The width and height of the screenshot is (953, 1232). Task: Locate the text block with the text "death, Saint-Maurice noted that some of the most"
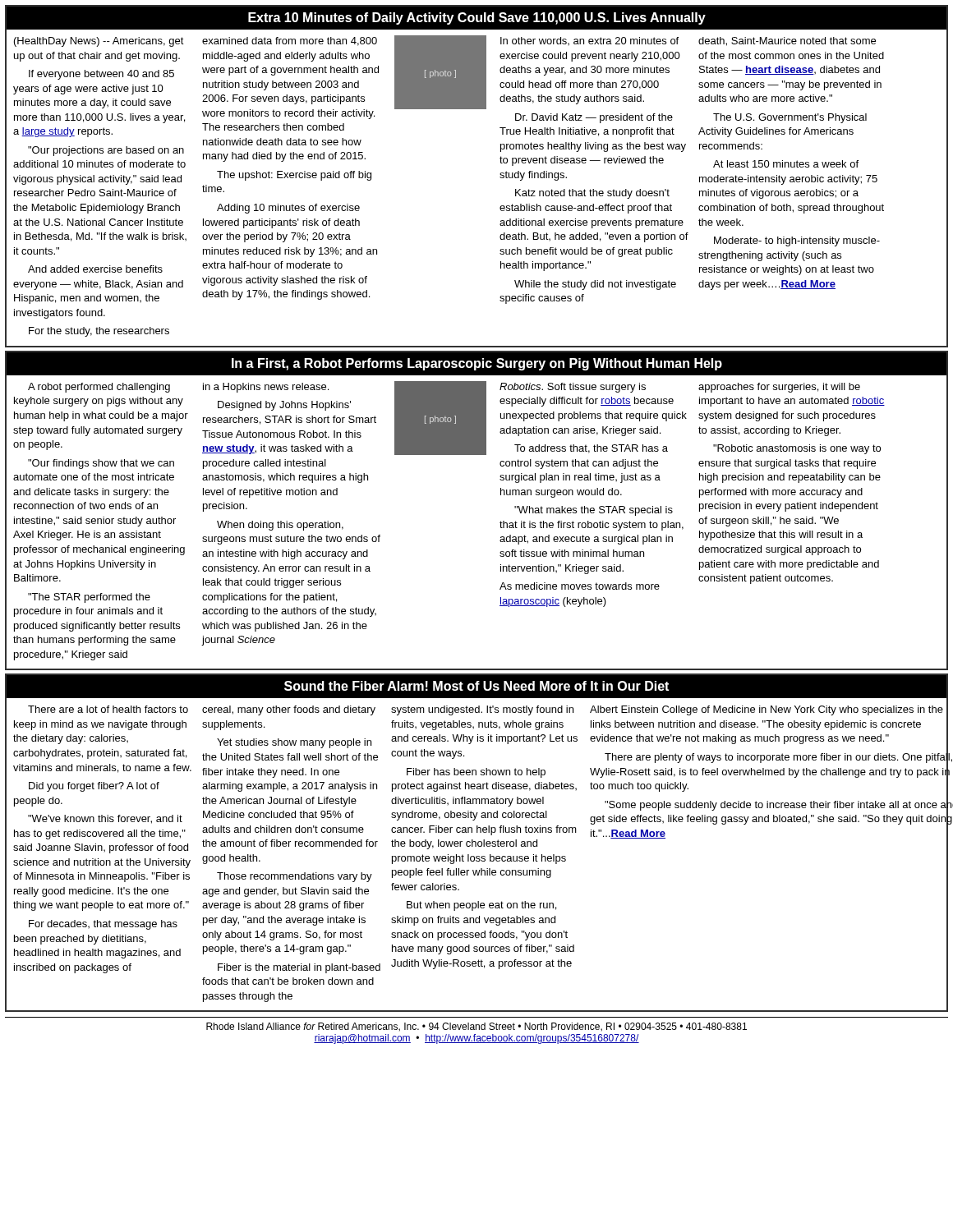coord(793,162)
